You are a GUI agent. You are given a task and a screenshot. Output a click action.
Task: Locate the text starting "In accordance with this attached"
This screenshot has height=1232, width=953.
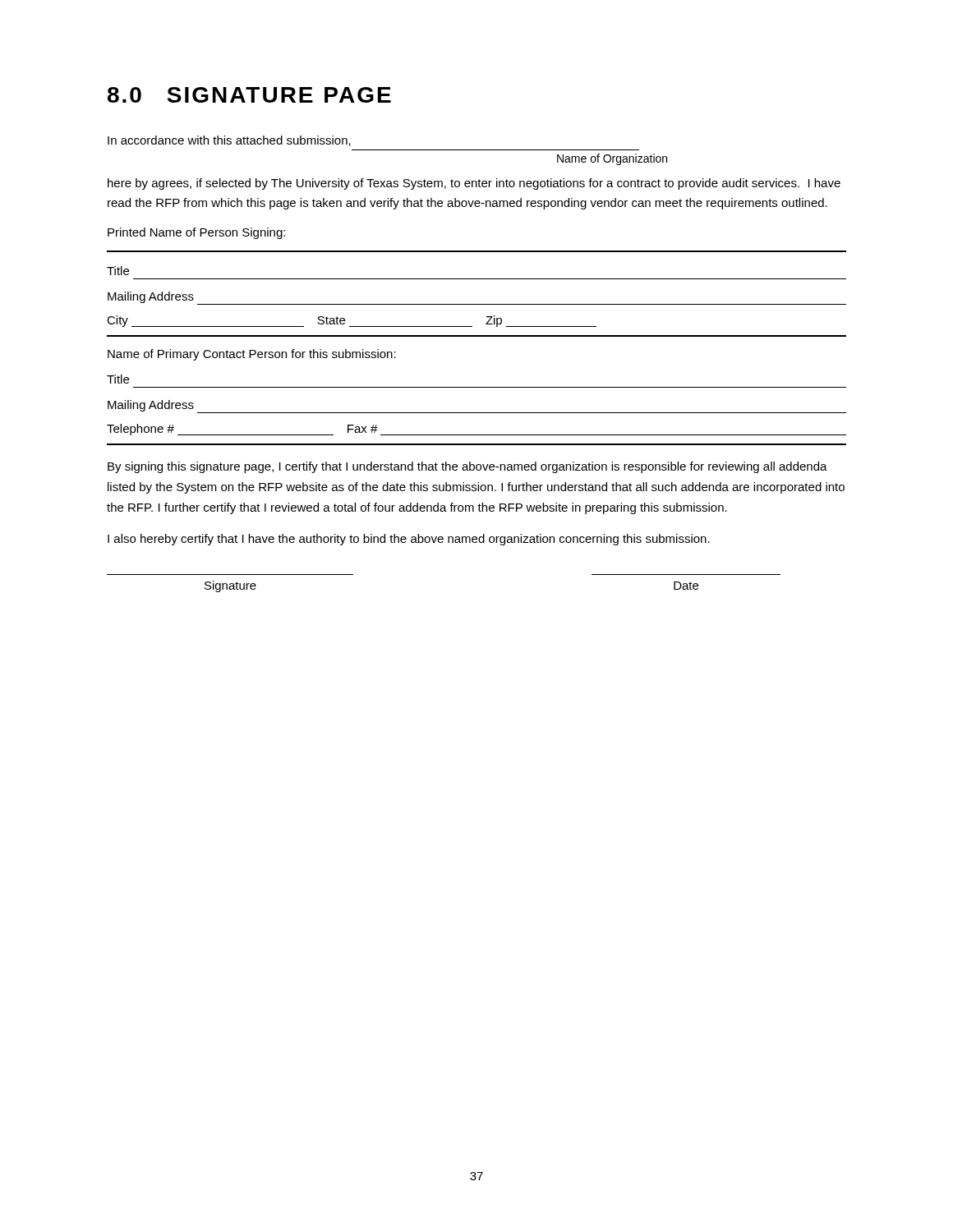point(373,141)
